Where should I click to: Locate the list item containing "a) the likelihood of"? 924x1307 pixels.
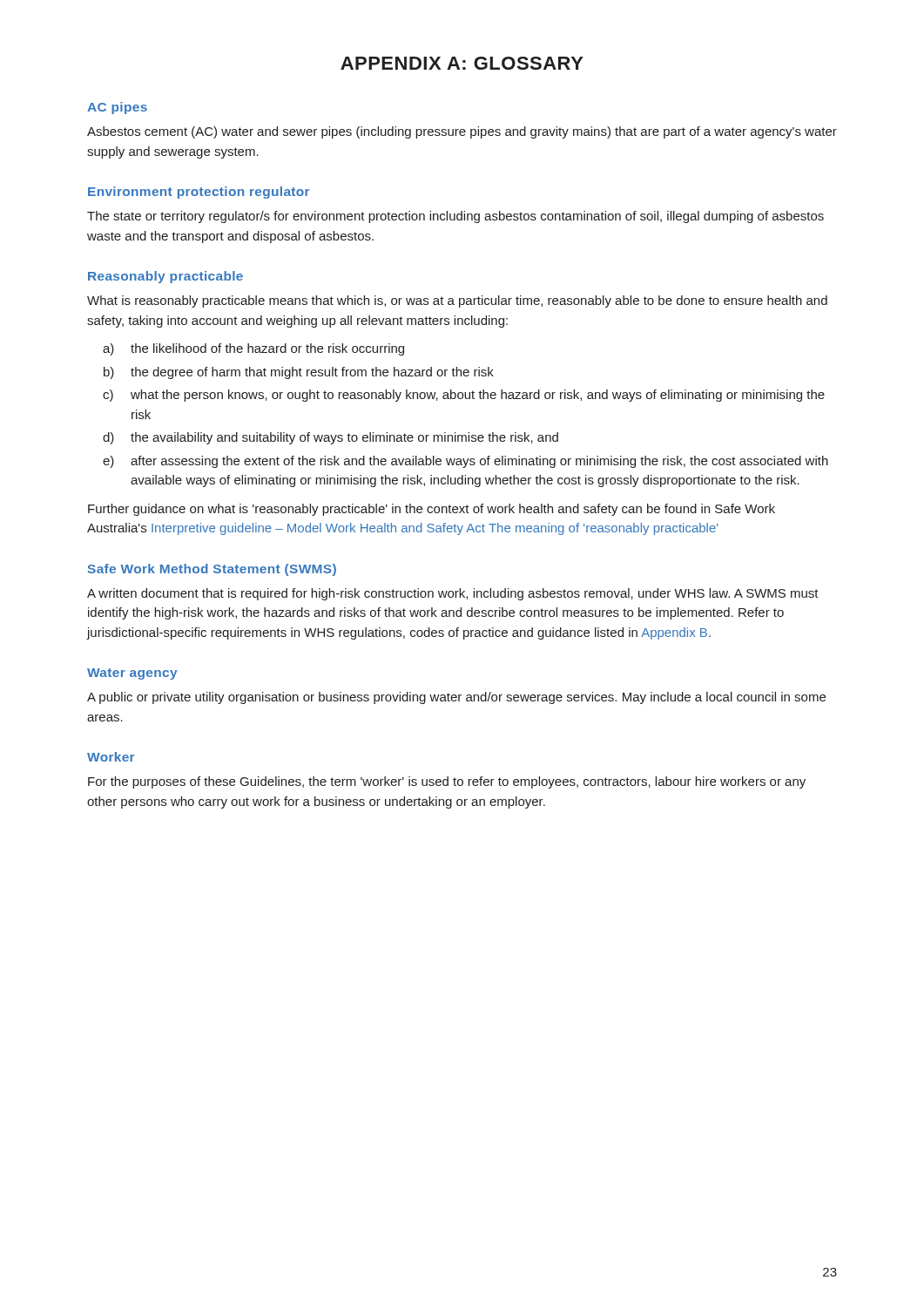253,349
